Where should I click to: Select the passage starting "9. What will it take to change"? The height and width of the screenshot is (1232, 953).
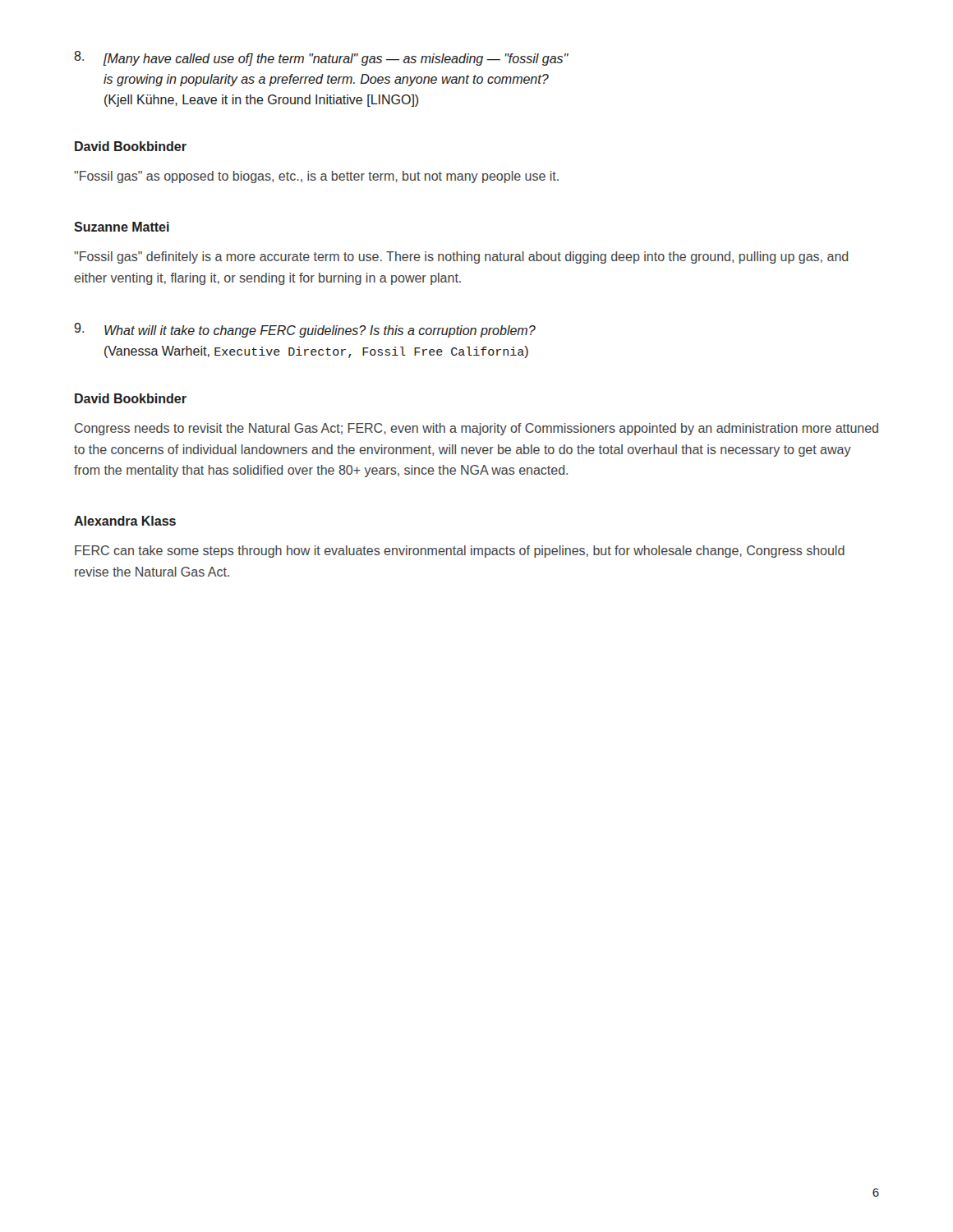point(305,342)
